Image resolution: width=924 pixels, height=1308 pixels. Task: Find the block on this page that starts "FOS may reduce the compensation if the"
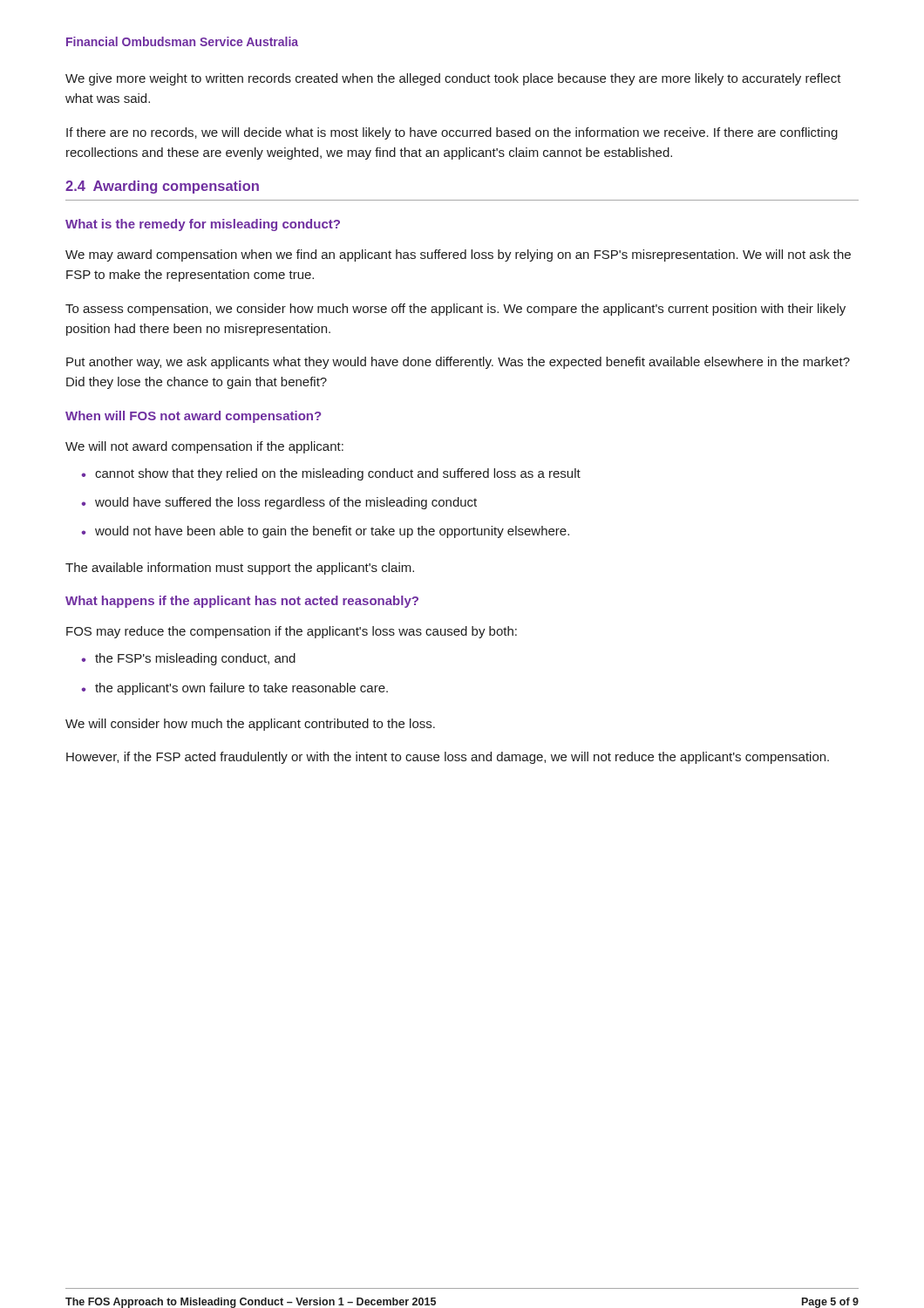[x=462, y=631]
